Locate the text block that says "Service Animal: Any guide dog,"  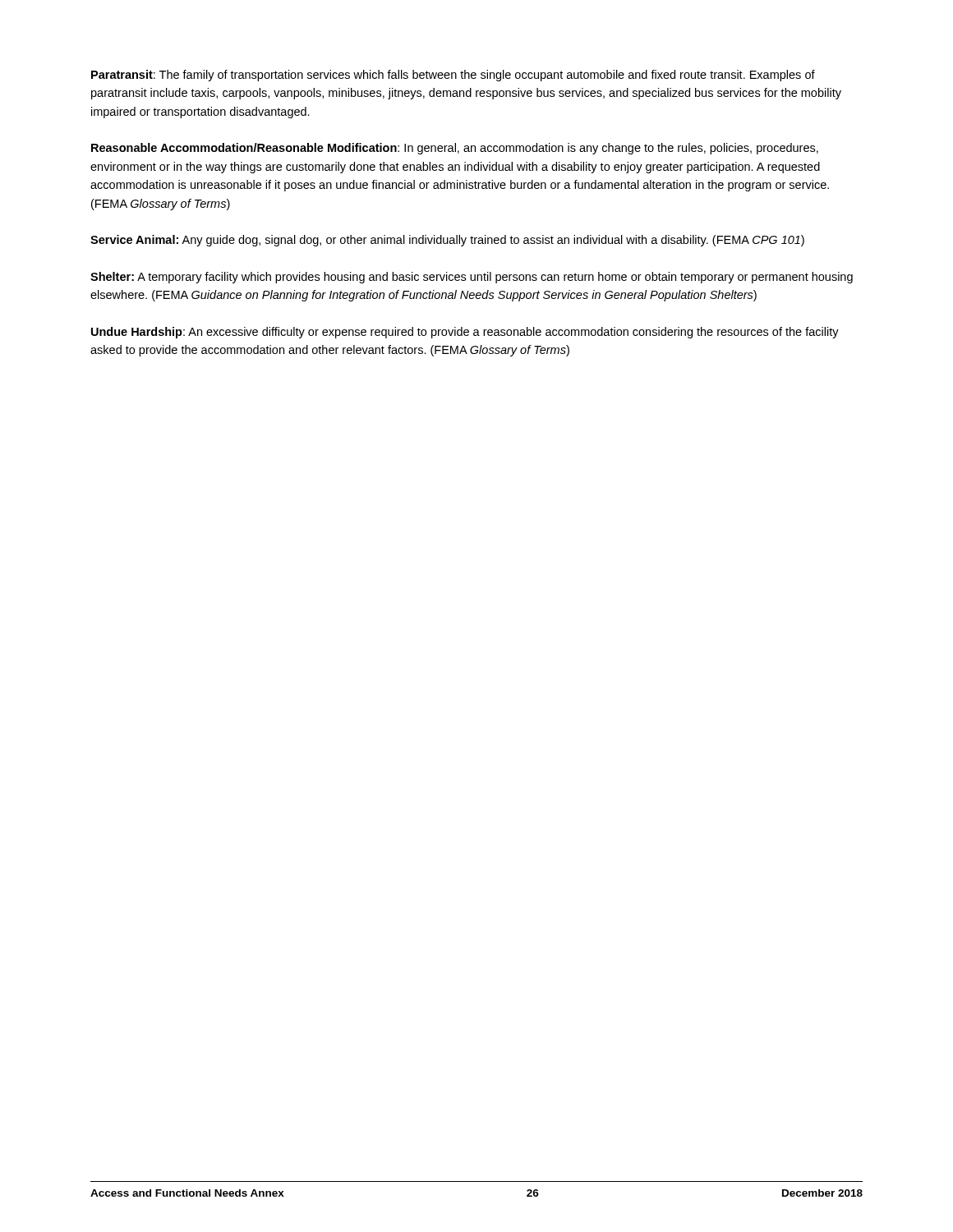coord(448,240)
